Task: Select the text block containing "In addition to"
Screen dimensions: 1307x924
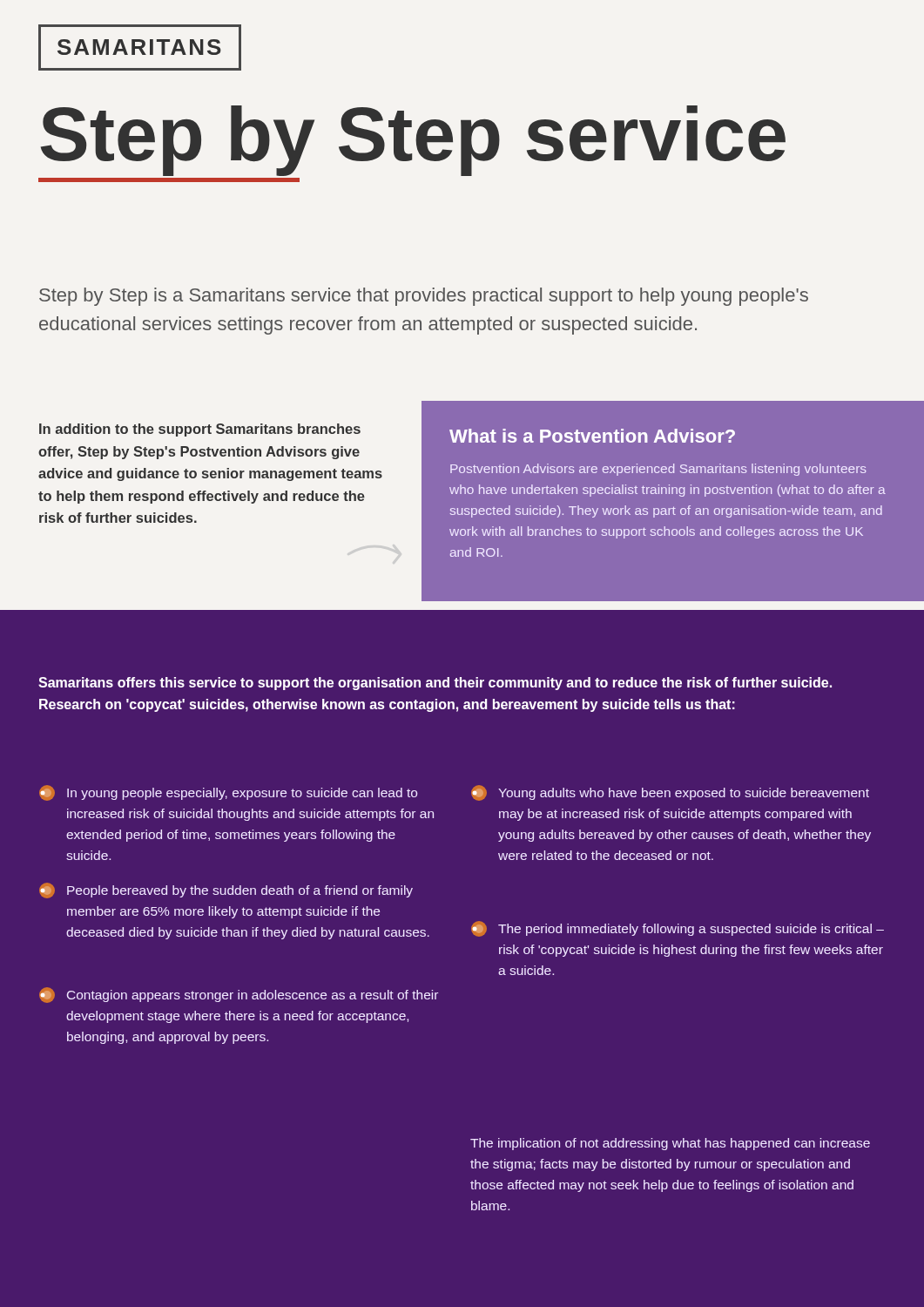Action: click(x=213, y=474)
